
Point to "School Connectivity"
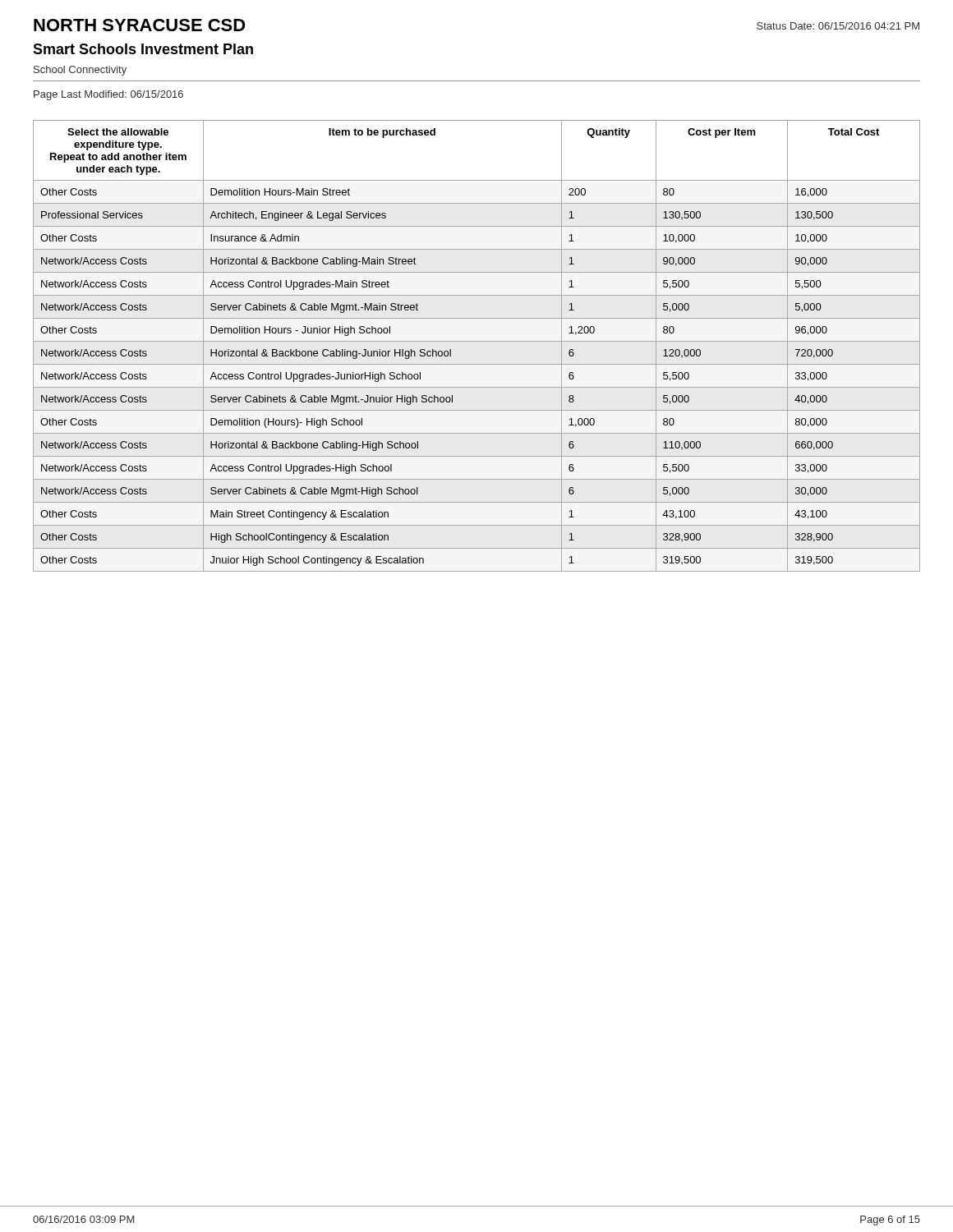(80, 69)
